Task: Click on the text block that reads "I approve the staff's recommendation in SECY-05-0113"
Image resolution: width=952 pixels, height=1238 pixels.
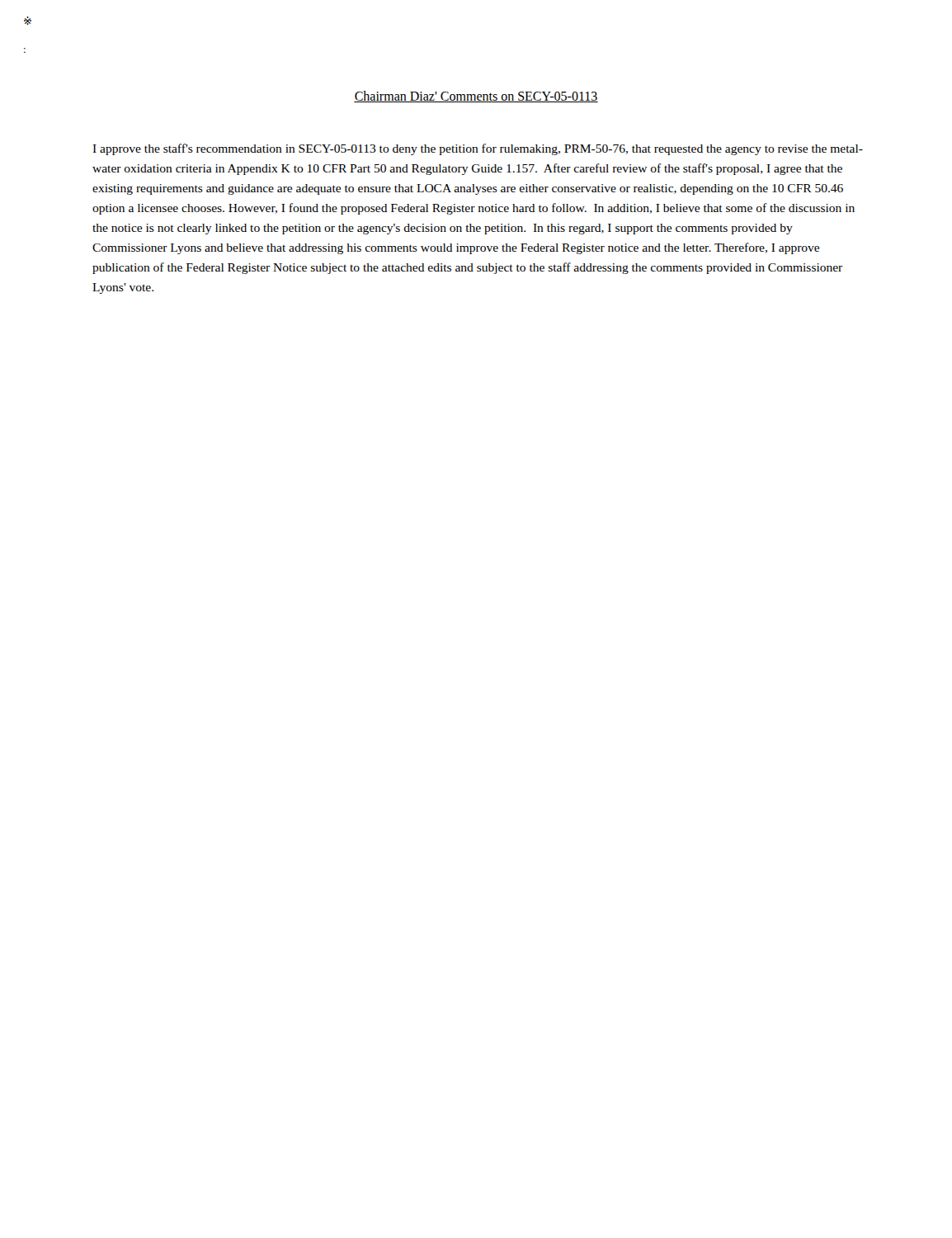Action: (478, 218)
